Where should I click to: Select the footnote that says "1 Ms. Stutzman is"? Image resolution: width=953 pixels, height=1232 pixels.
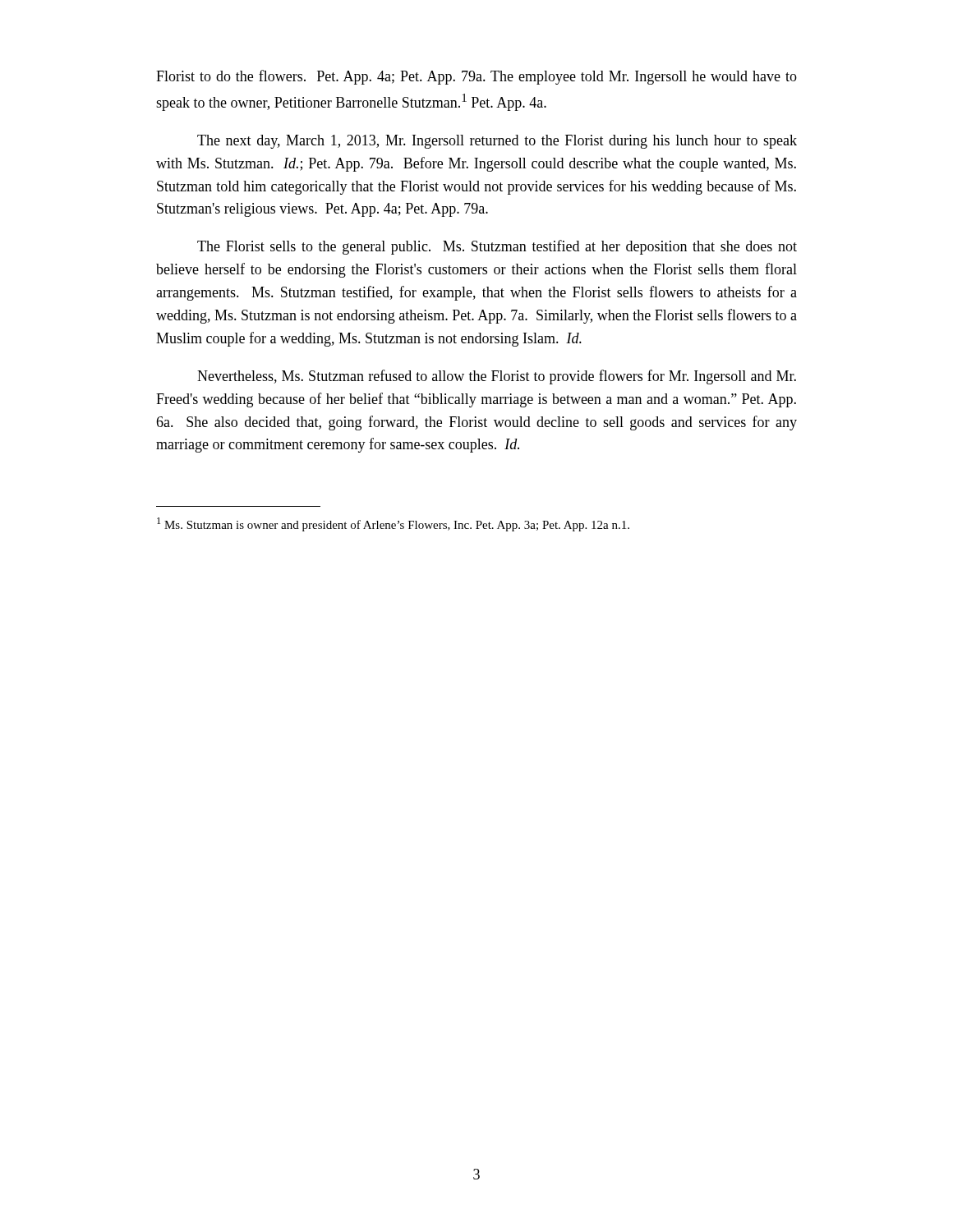coord(393,523)
